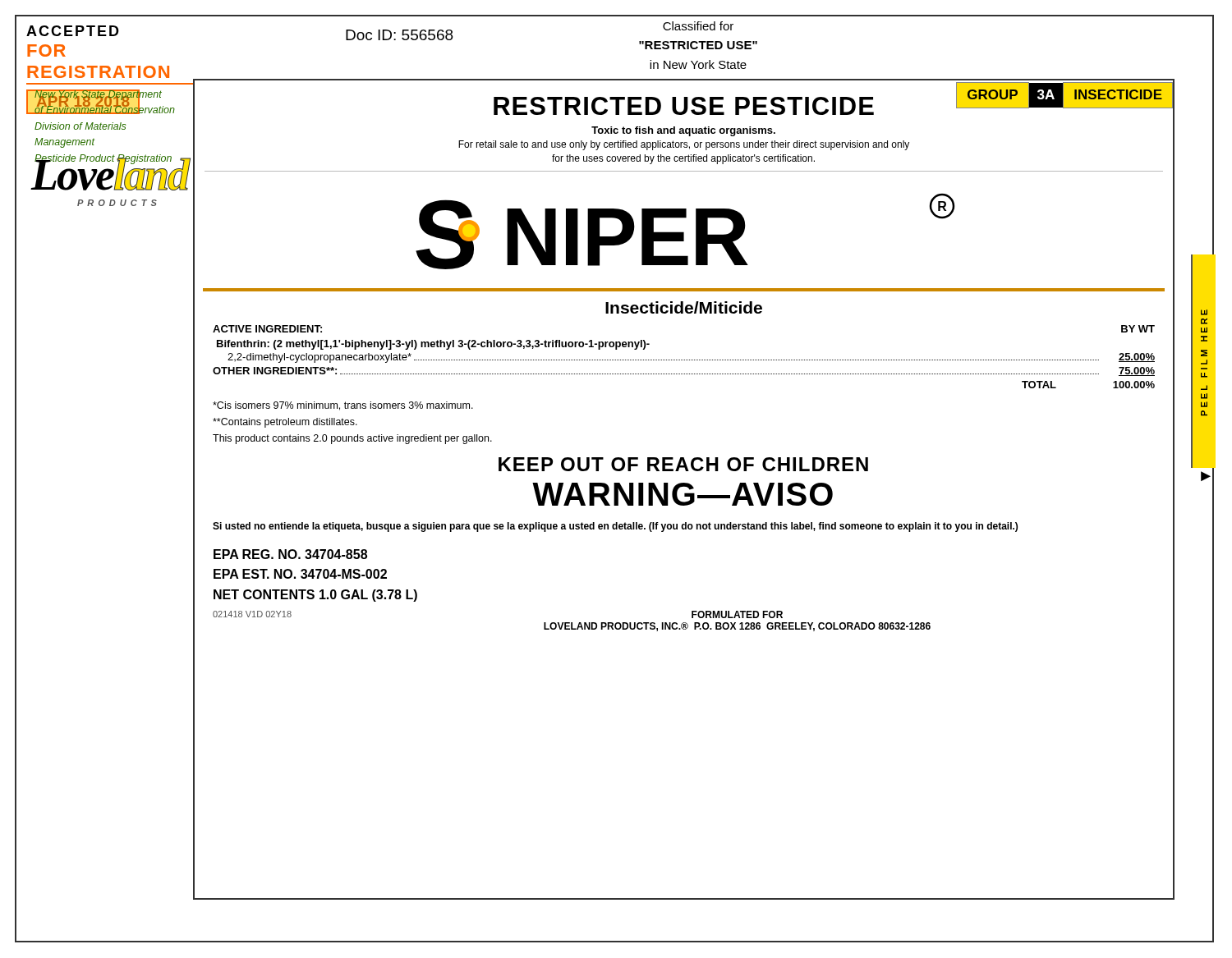This screenshot has width=1232, height=958.
Task: Find the text block containing "FORMULATED FOR LOVELAND PRODUCTS, INC.® P.O."
Action: [x=737, y=621]
